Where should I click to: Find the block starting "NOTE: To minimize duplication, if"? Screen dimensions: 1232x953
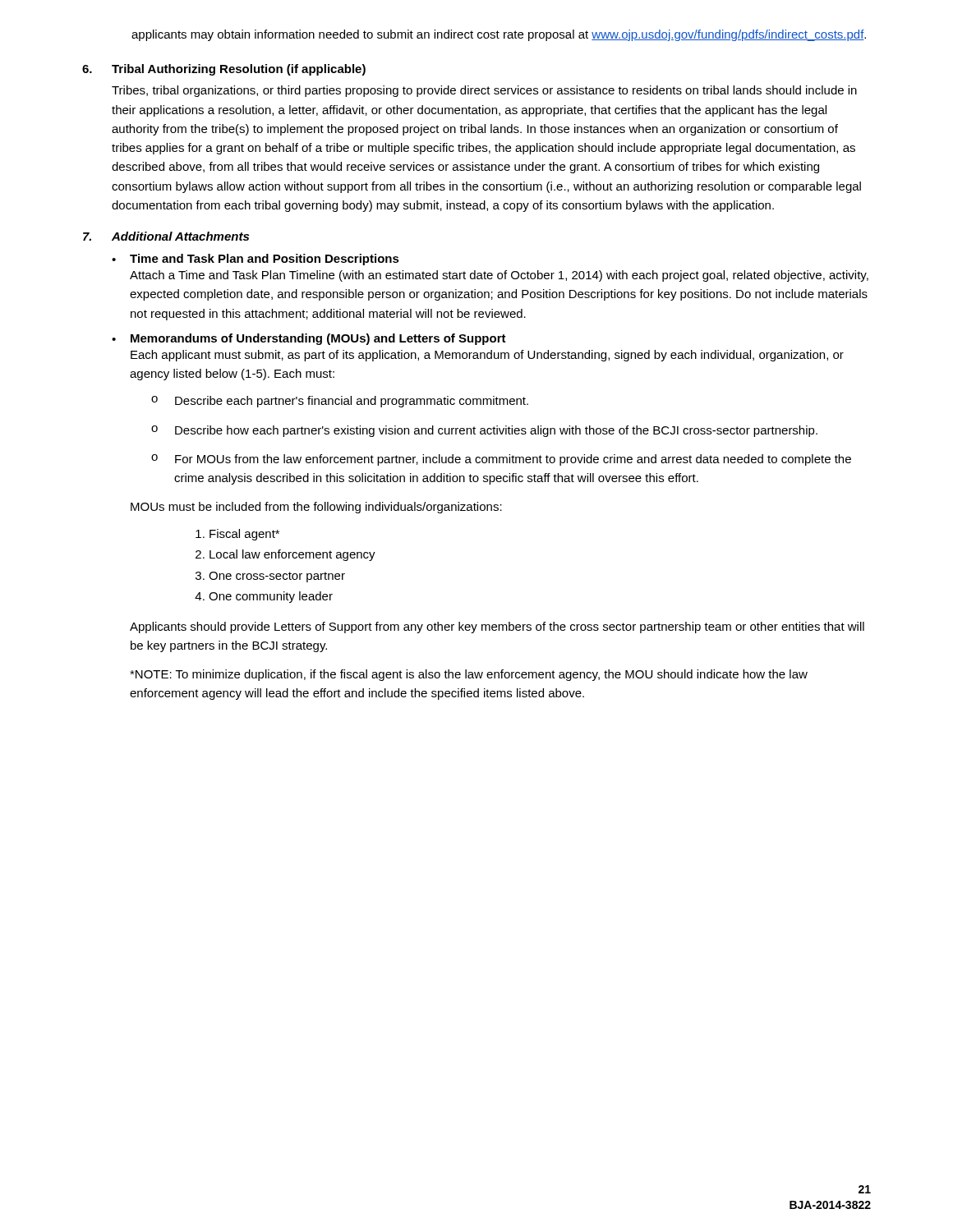(x=469, y=683)
